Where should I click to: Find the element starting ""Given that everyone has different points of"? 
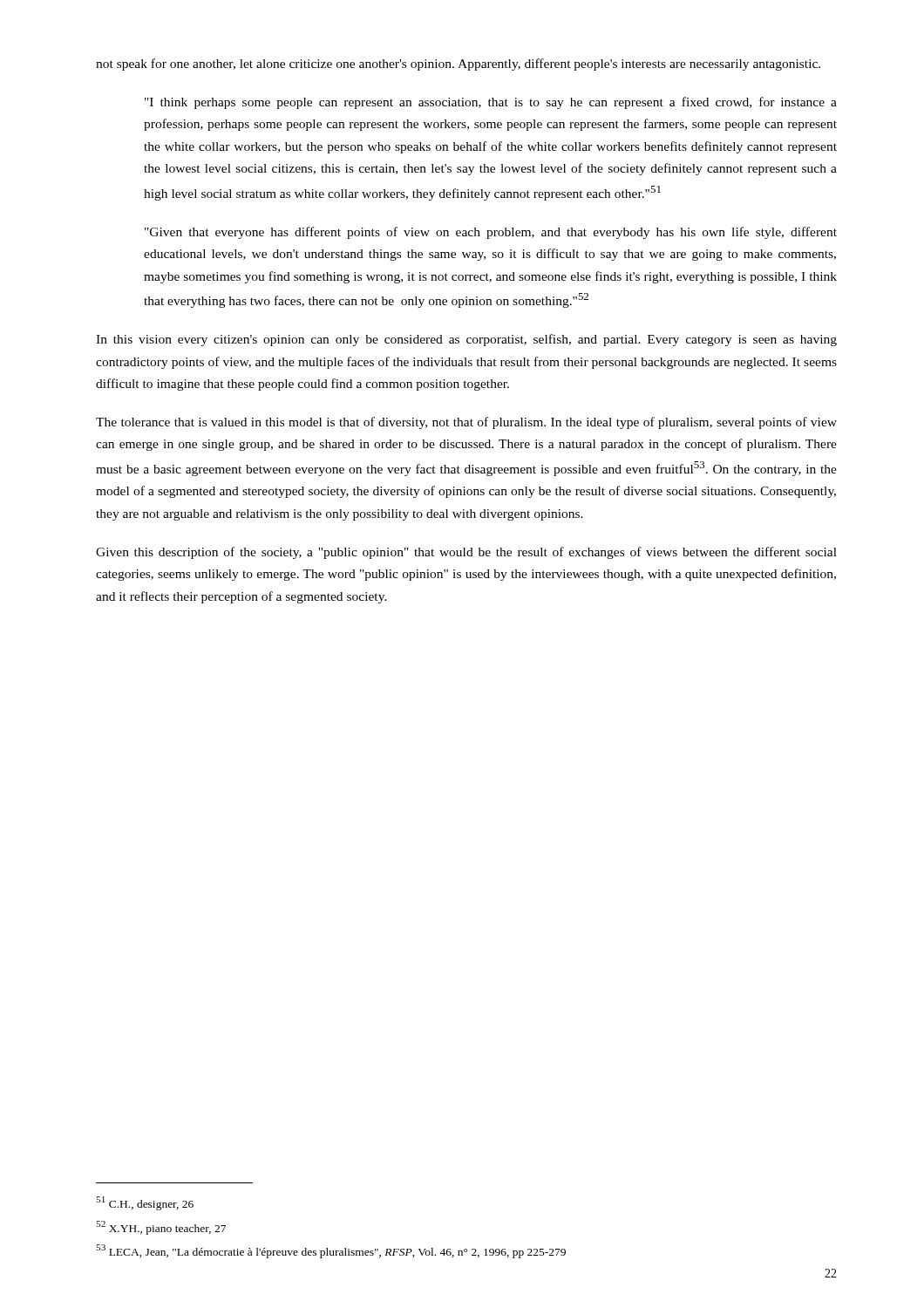(490, 266)
